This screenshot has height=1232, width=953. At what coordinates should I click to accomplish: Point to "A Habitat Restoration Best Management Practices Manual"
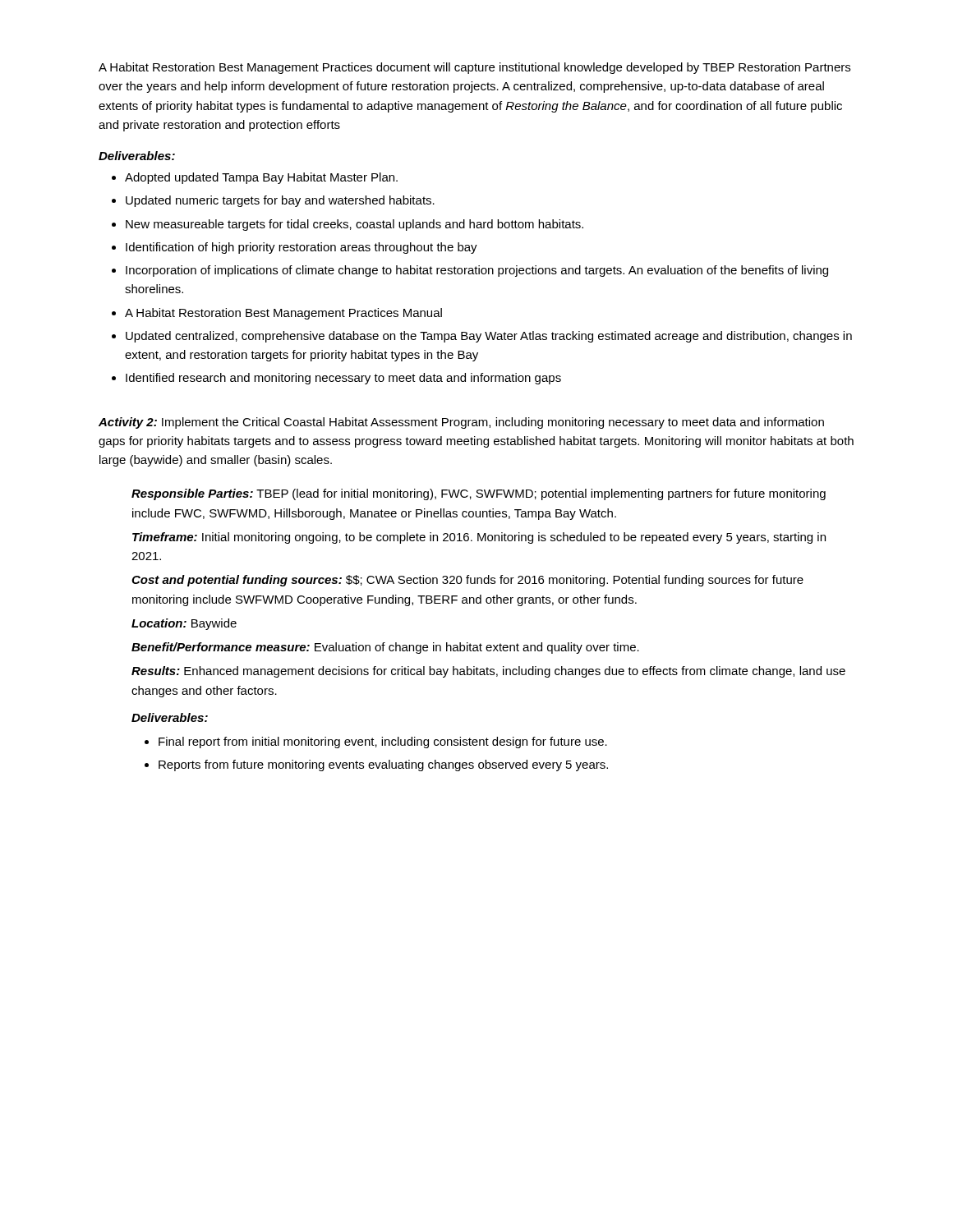click(284, 312)
